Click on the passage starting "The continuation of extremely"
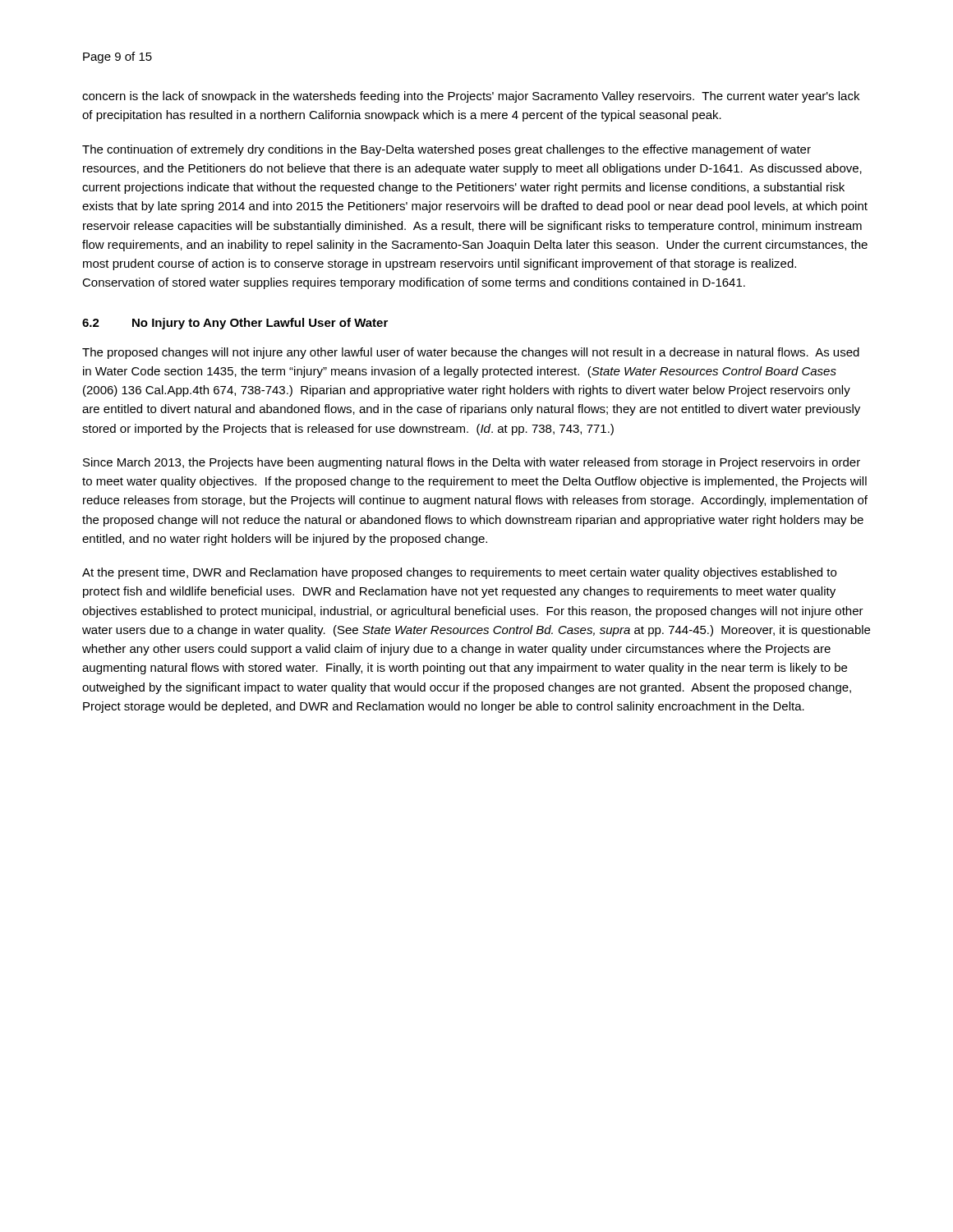 click(475, 215)
